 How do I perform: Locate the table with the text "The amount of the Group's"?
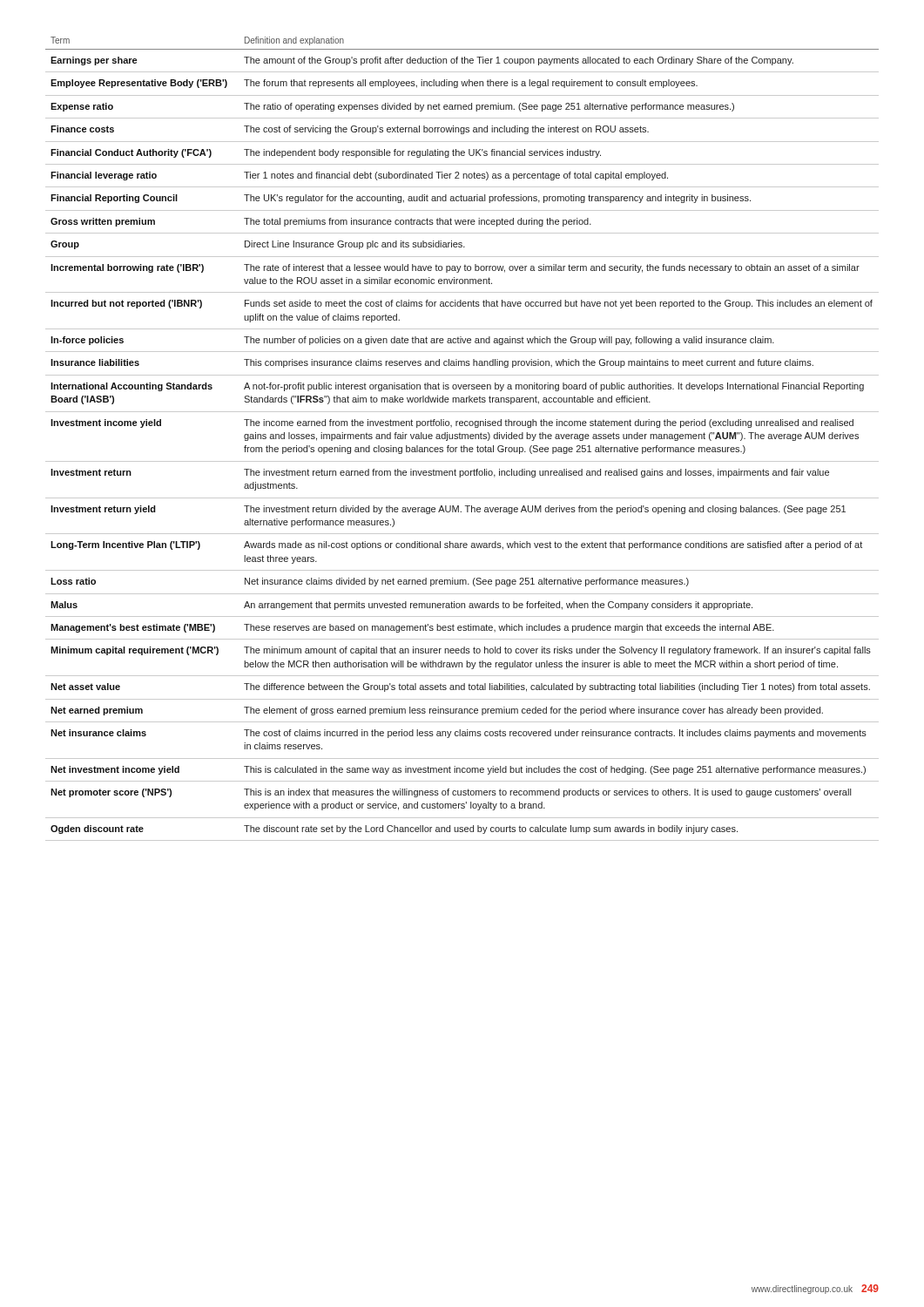[462, 437]
